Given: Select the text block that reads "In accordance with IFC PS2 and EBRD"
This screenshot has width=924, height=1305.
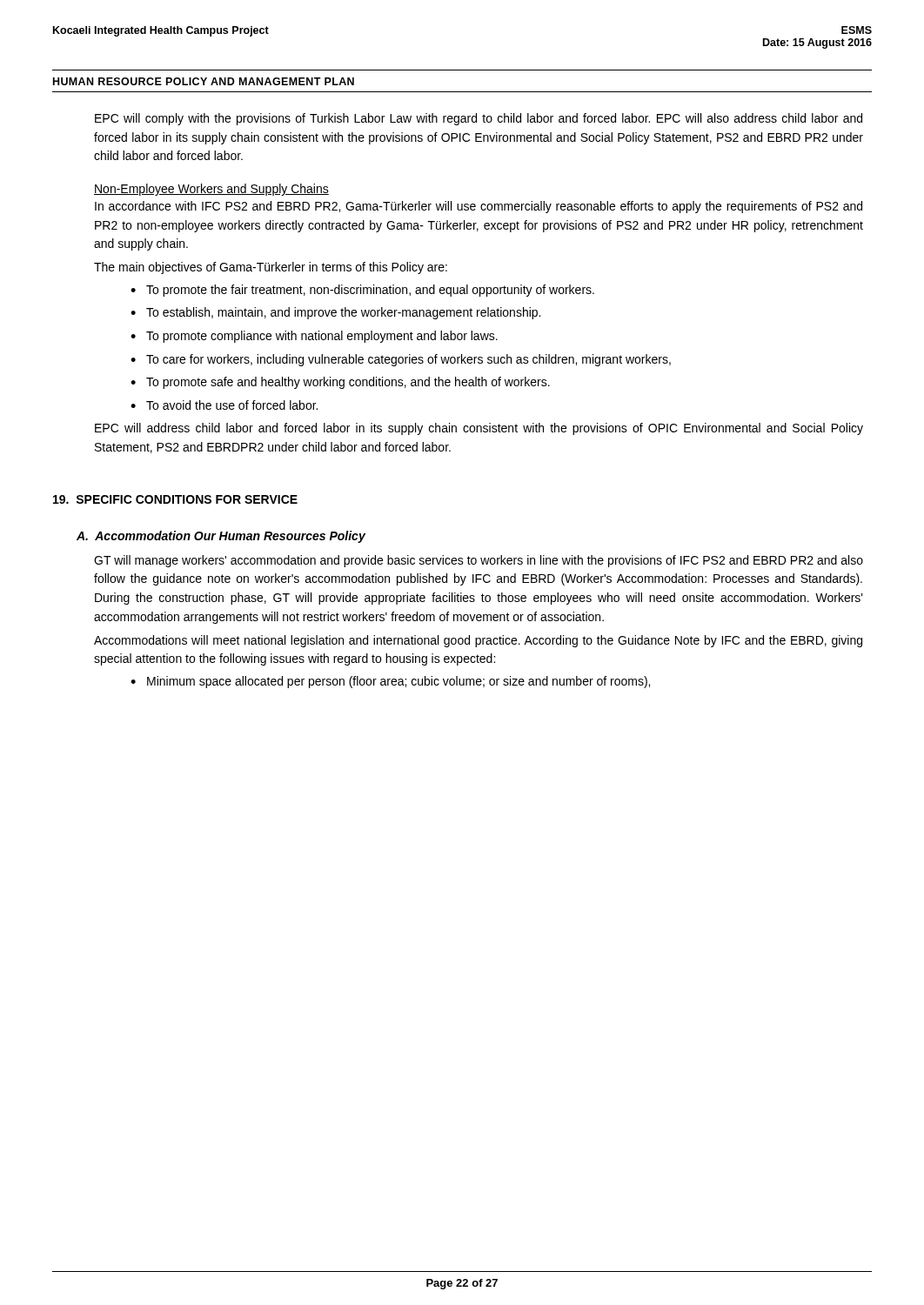Looking at the screenshot, I should pyautogui.click(x=479, y=225).
